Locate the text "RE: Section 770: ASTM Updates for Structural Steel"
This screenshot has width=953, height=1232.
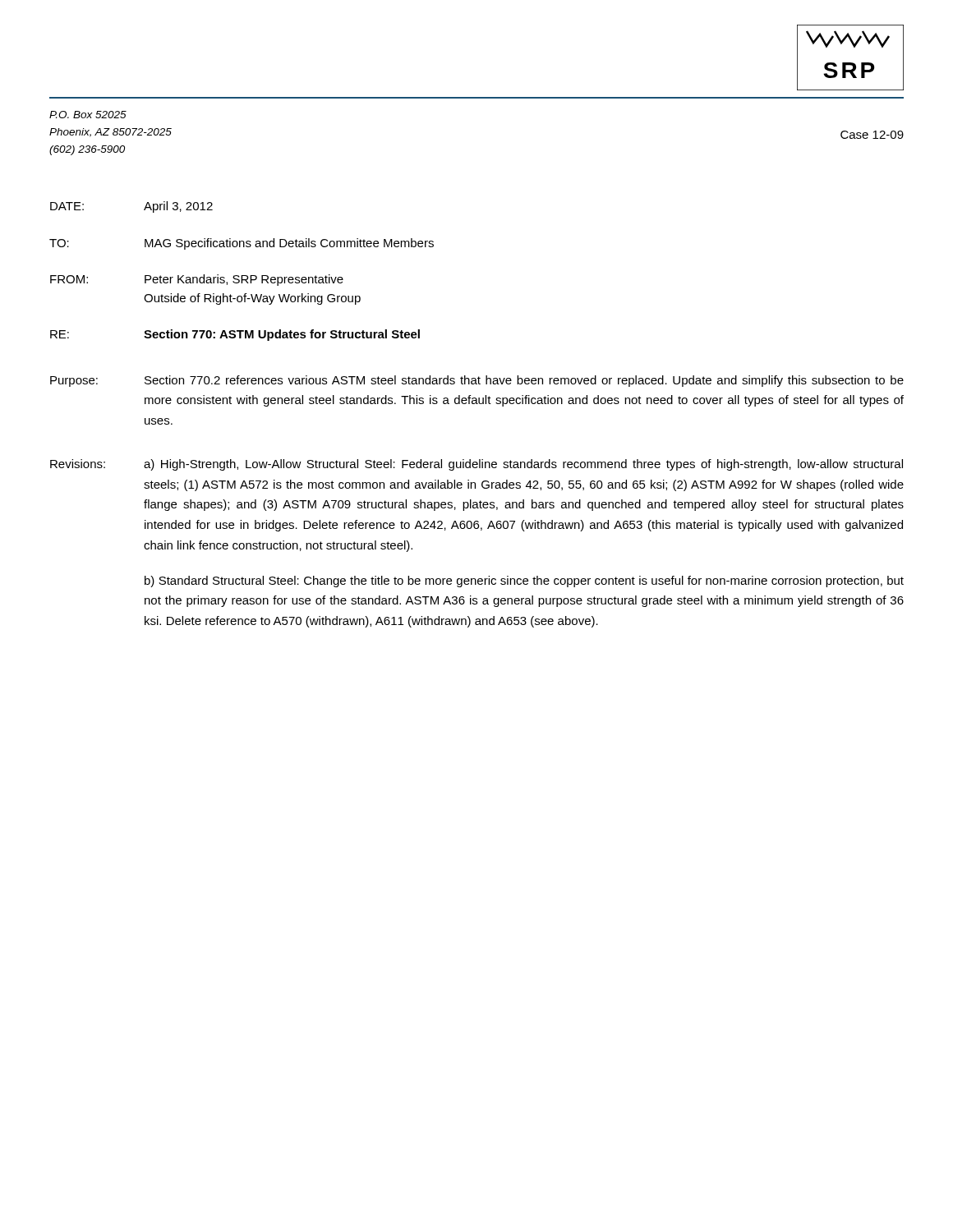pos(235,335)
